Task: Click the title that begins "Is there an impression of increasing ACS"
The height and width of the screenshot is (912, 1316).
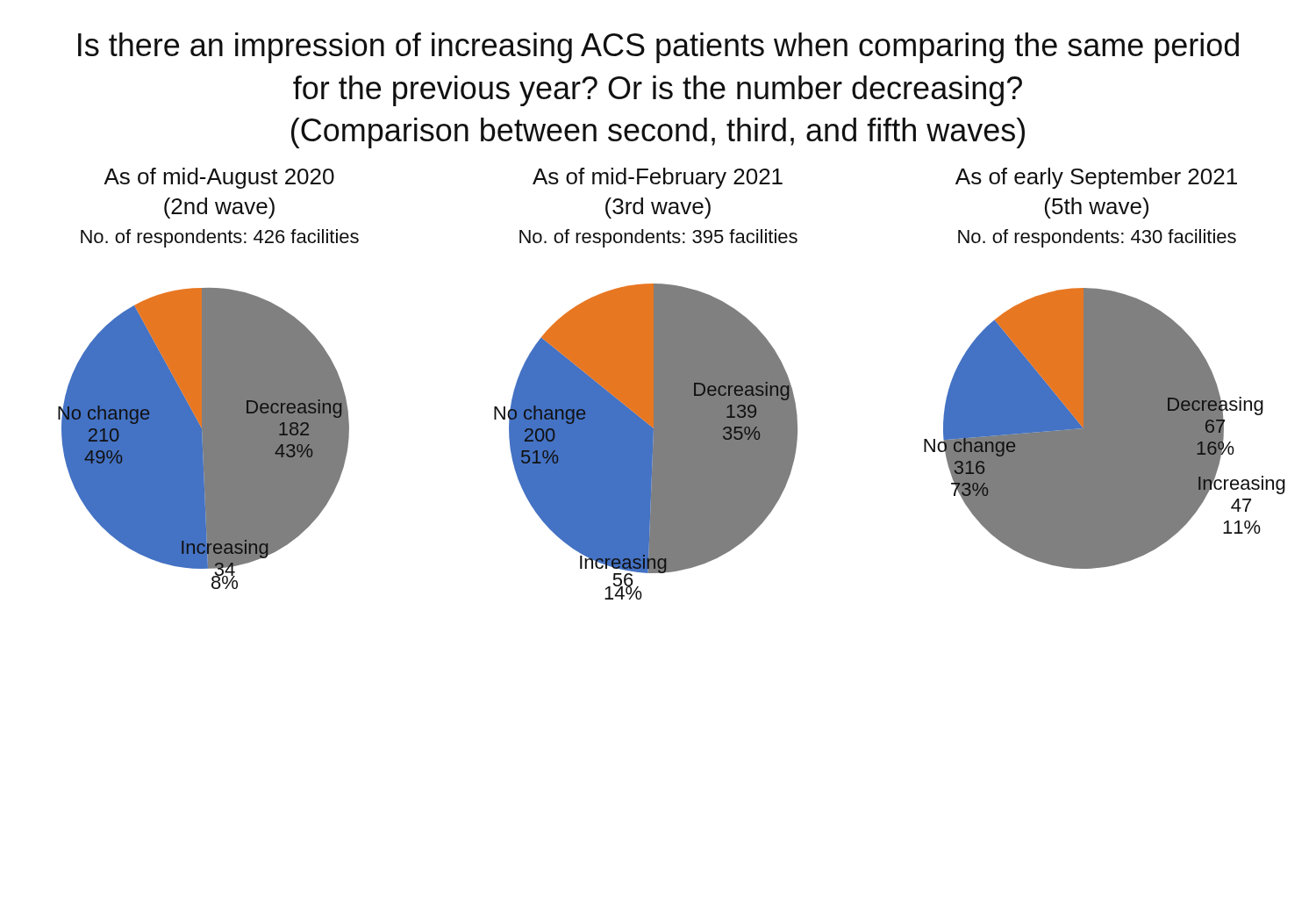Action: pyautogui.click(x=658, y=88)
